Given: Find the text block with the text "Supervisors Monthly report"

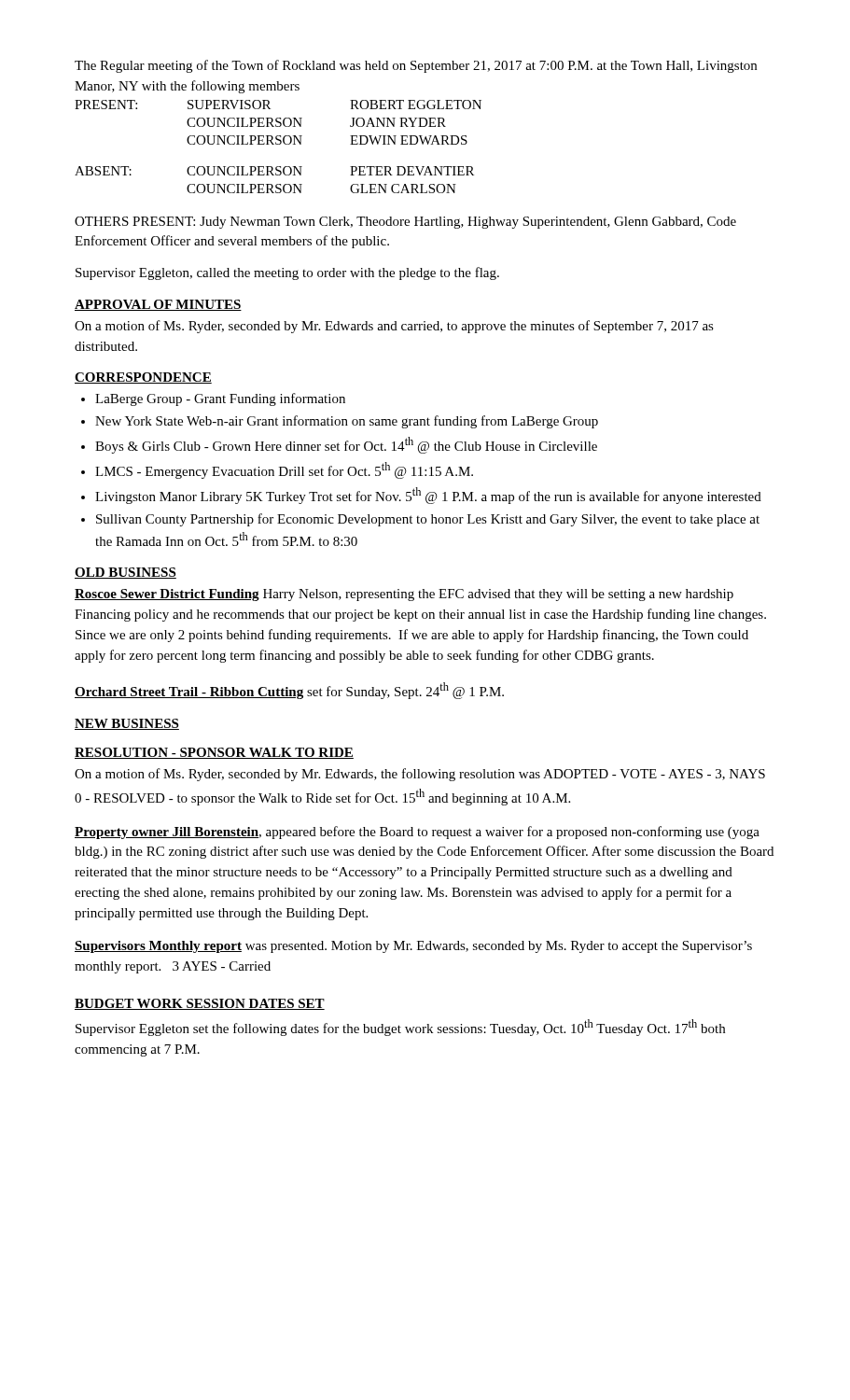Looking at the screenshot, I should [413, 956].
